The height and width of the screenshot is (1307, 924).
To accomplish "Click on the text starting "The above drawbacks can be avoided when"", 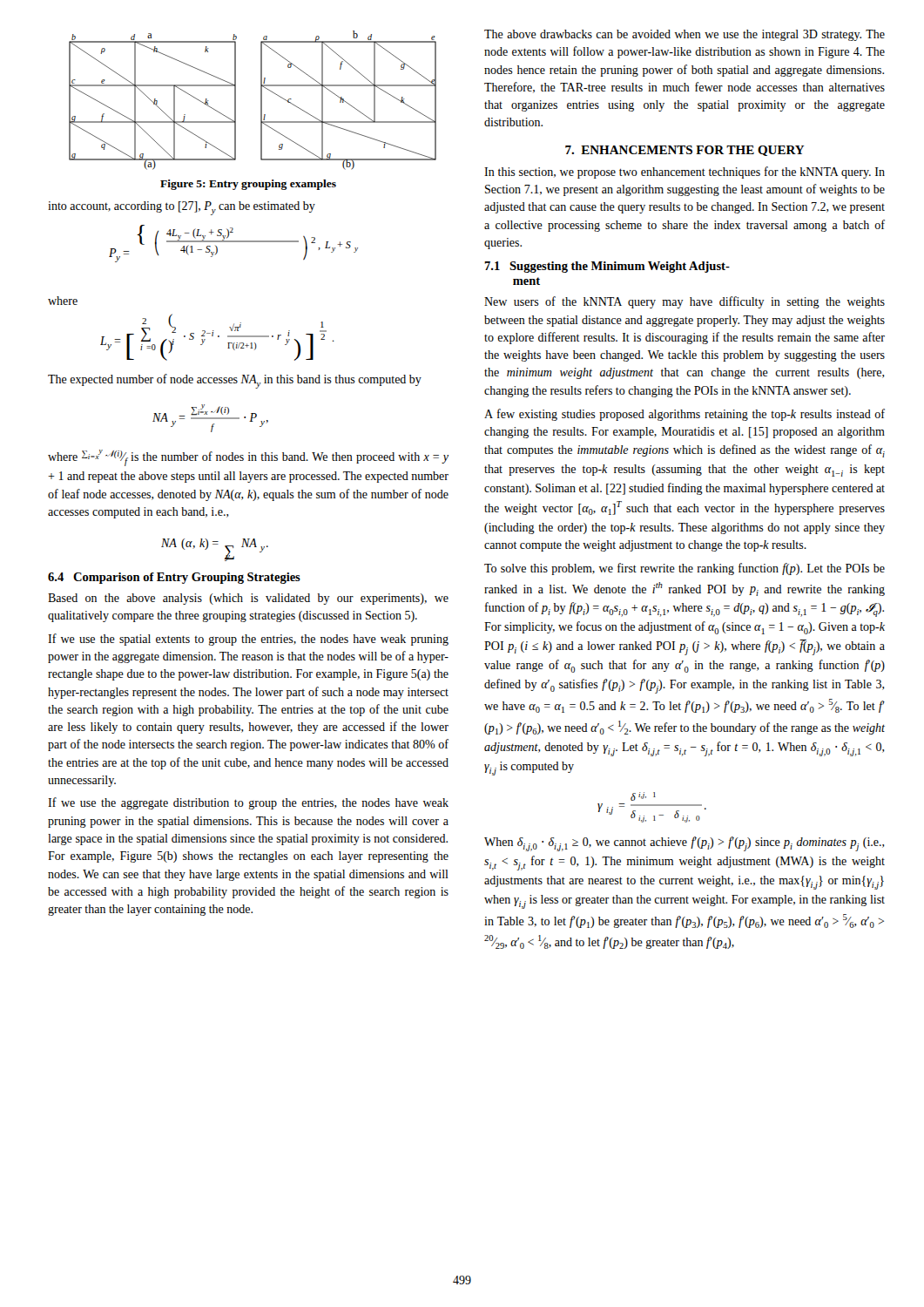I will pos(684,79).
